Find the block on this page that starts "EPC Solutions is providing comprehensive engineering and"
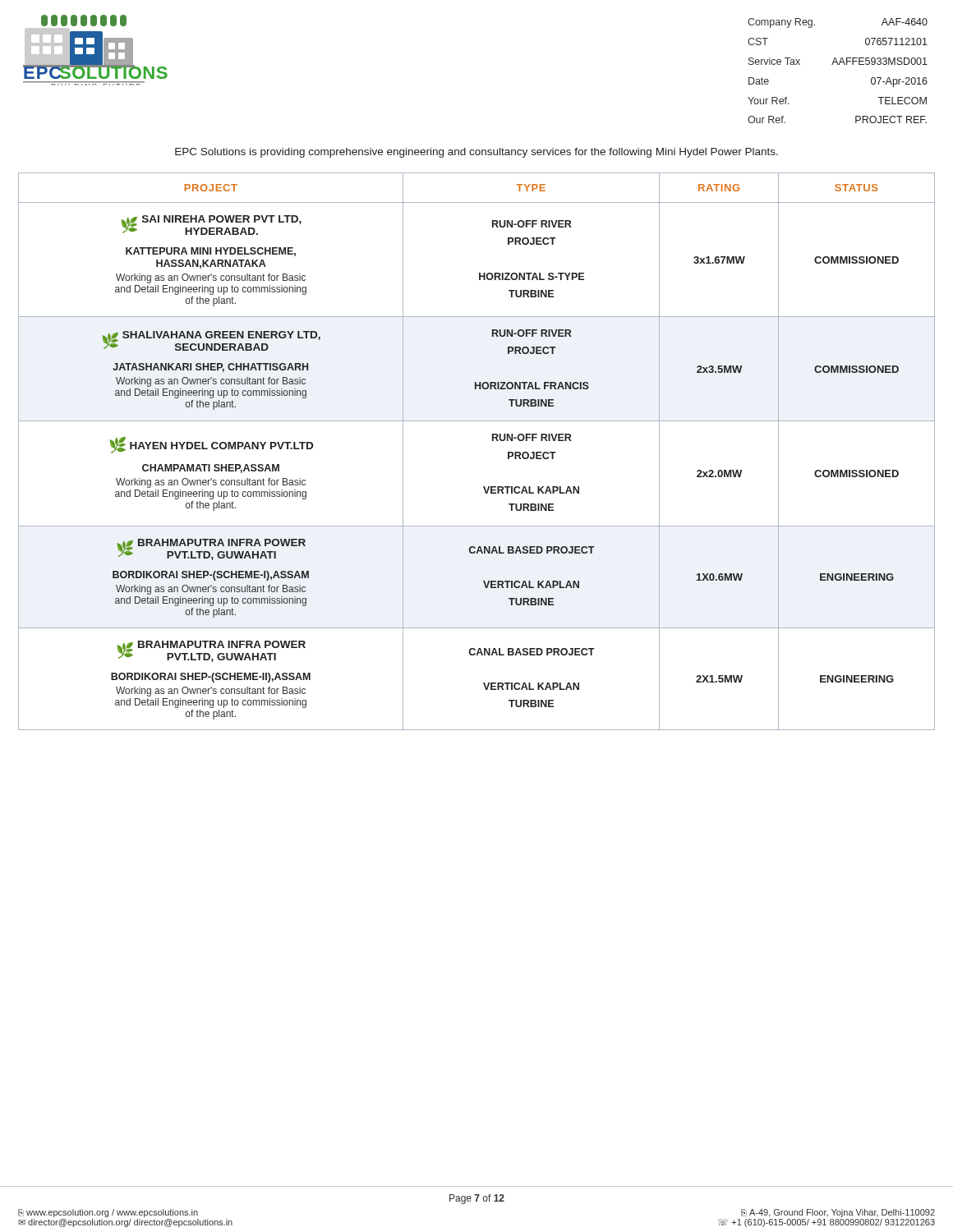The height and width of the screenshot is (1232, 953). point(476,152)
